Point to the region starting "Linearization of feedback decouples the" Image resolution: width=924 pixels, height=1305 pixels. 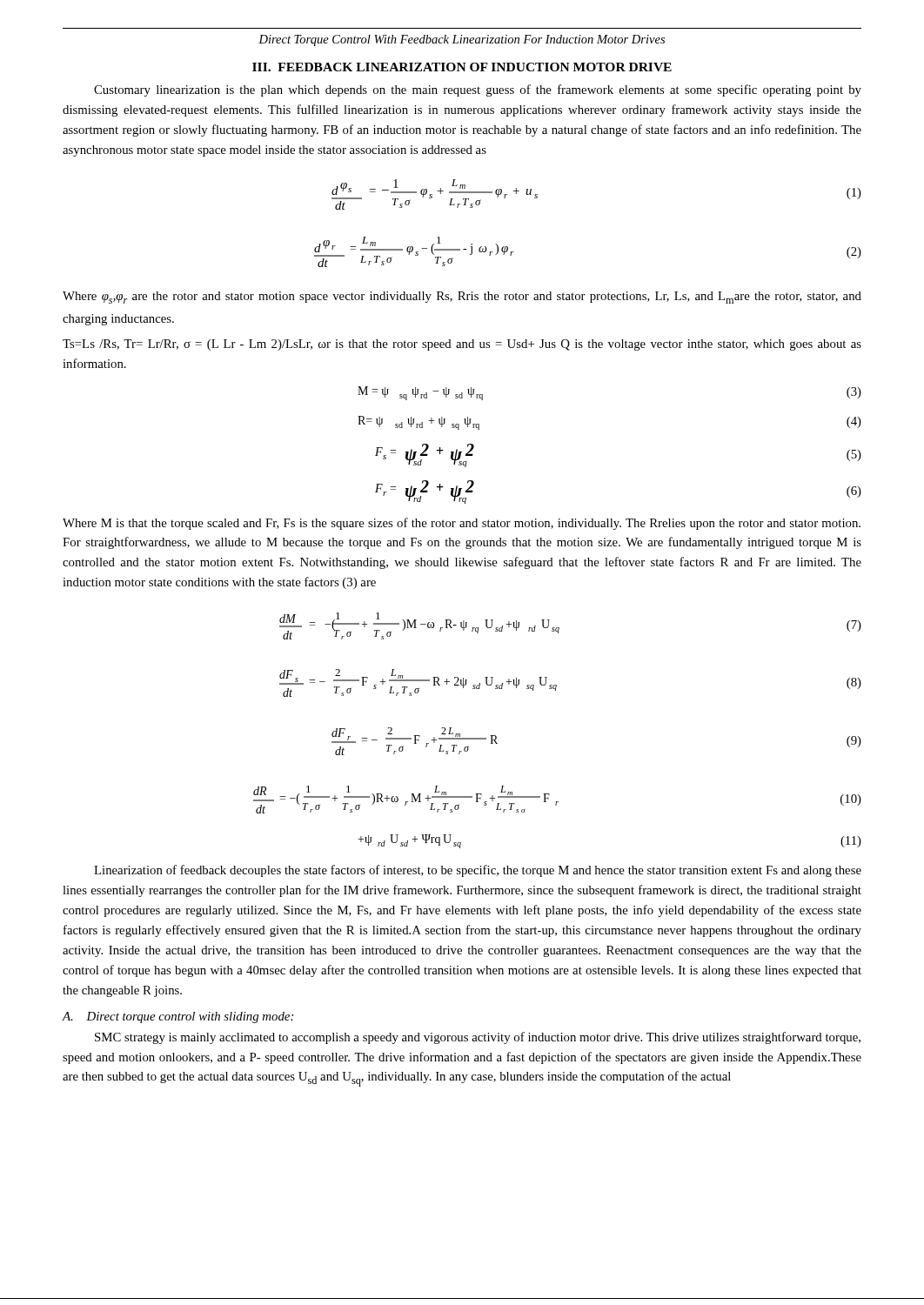[x=462, y=930]
